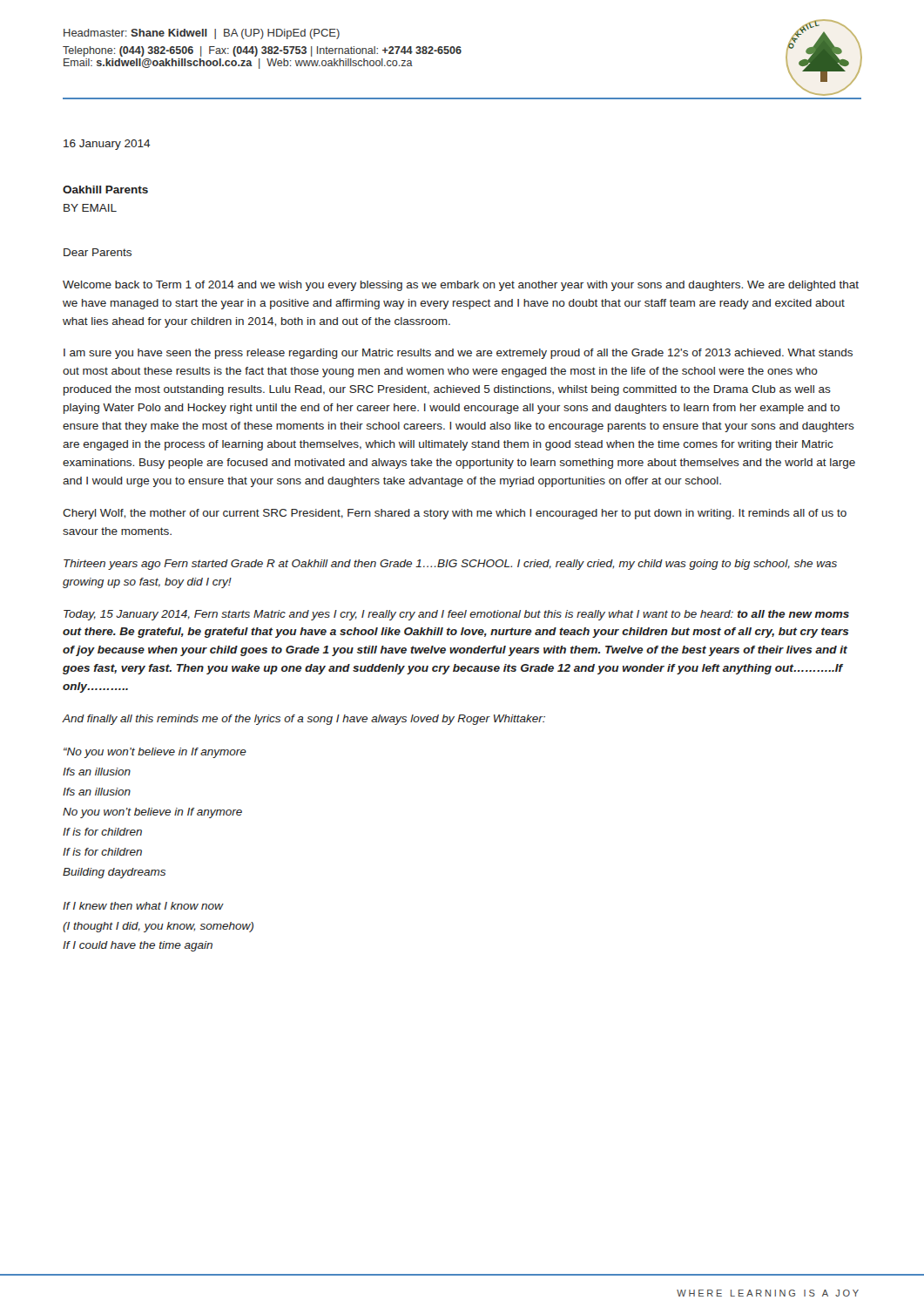
Task: Select the text block that says "Welcome back to Term"
Action: (461, 303)
